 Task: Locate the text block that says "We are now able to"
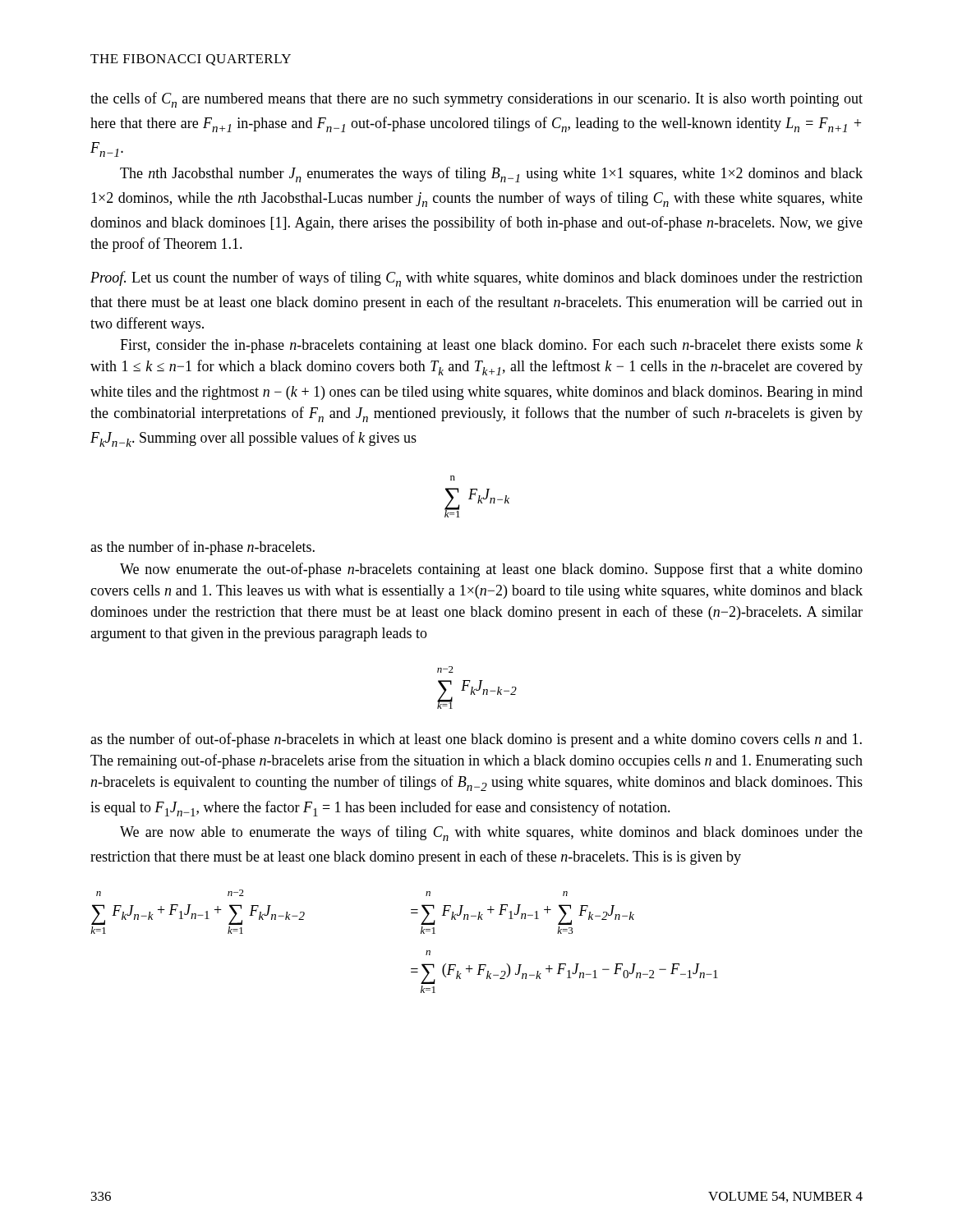coord(476,844)
